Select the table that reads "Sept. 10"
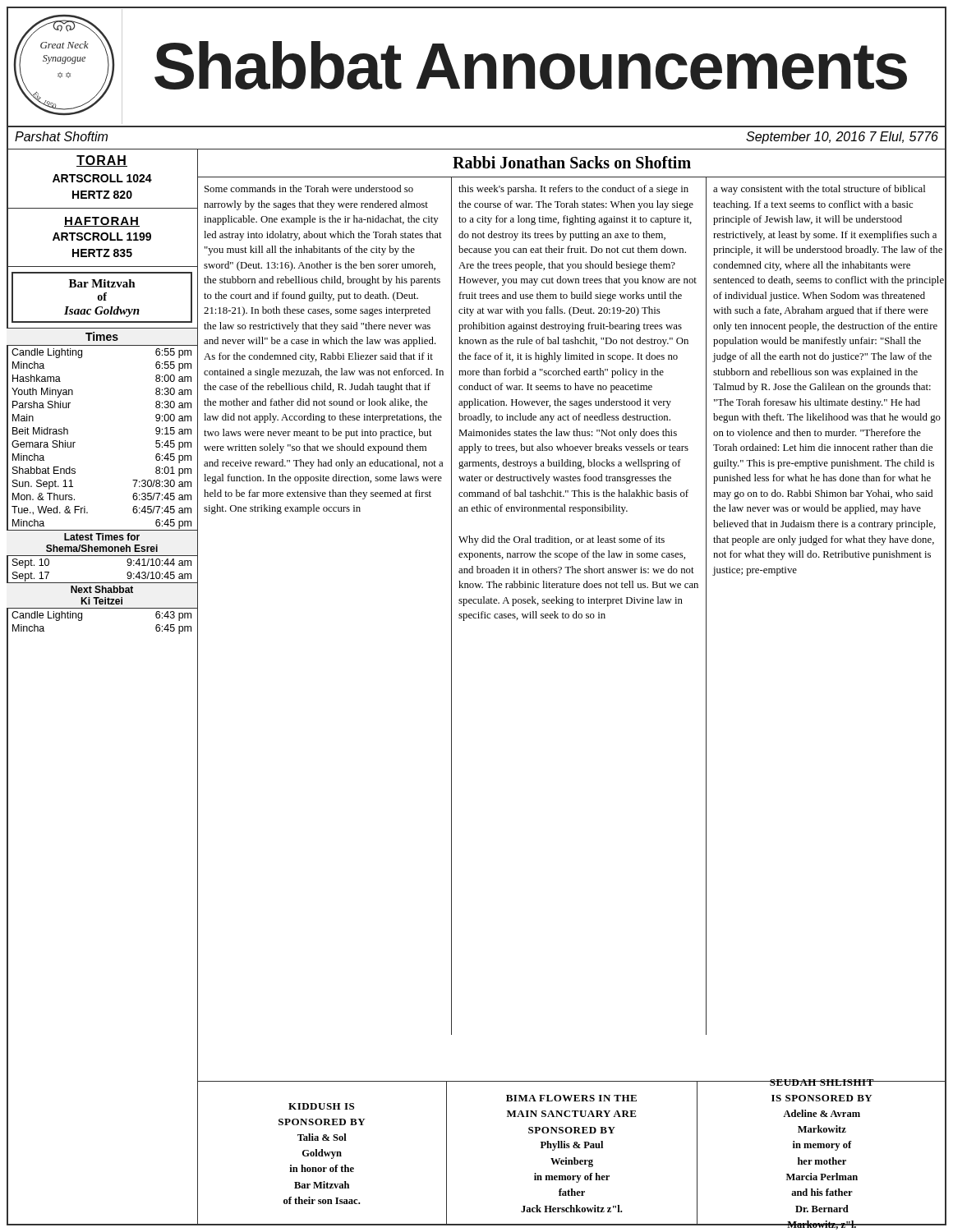The height and width of the screenshot is (1232, 953). [x=102, y=569]
